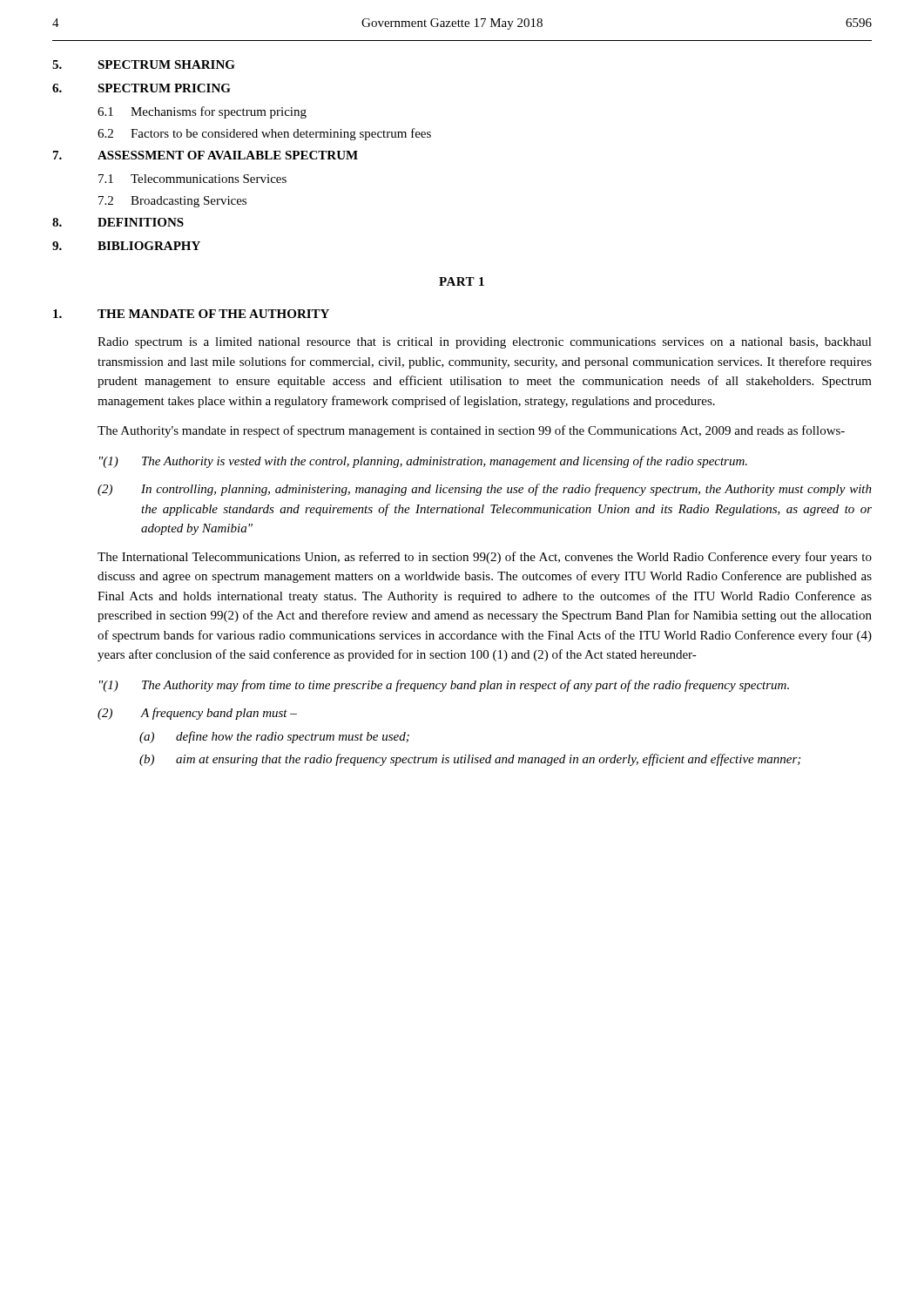
Task: Locate the text starting "(2) In controlling, planning, administering,"
Action: coord(485,509)
